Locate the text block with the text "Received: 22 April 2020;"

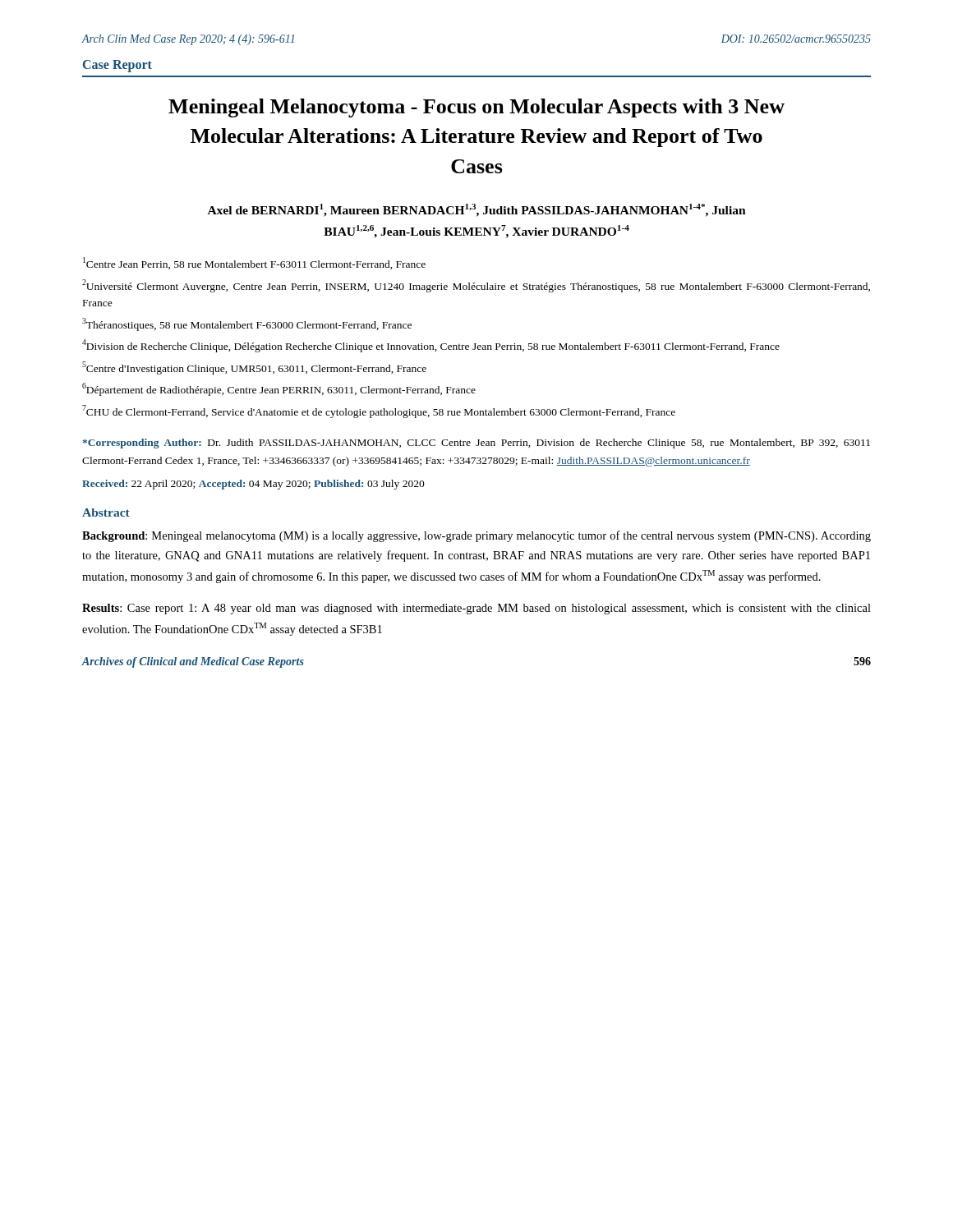point(253,483)
